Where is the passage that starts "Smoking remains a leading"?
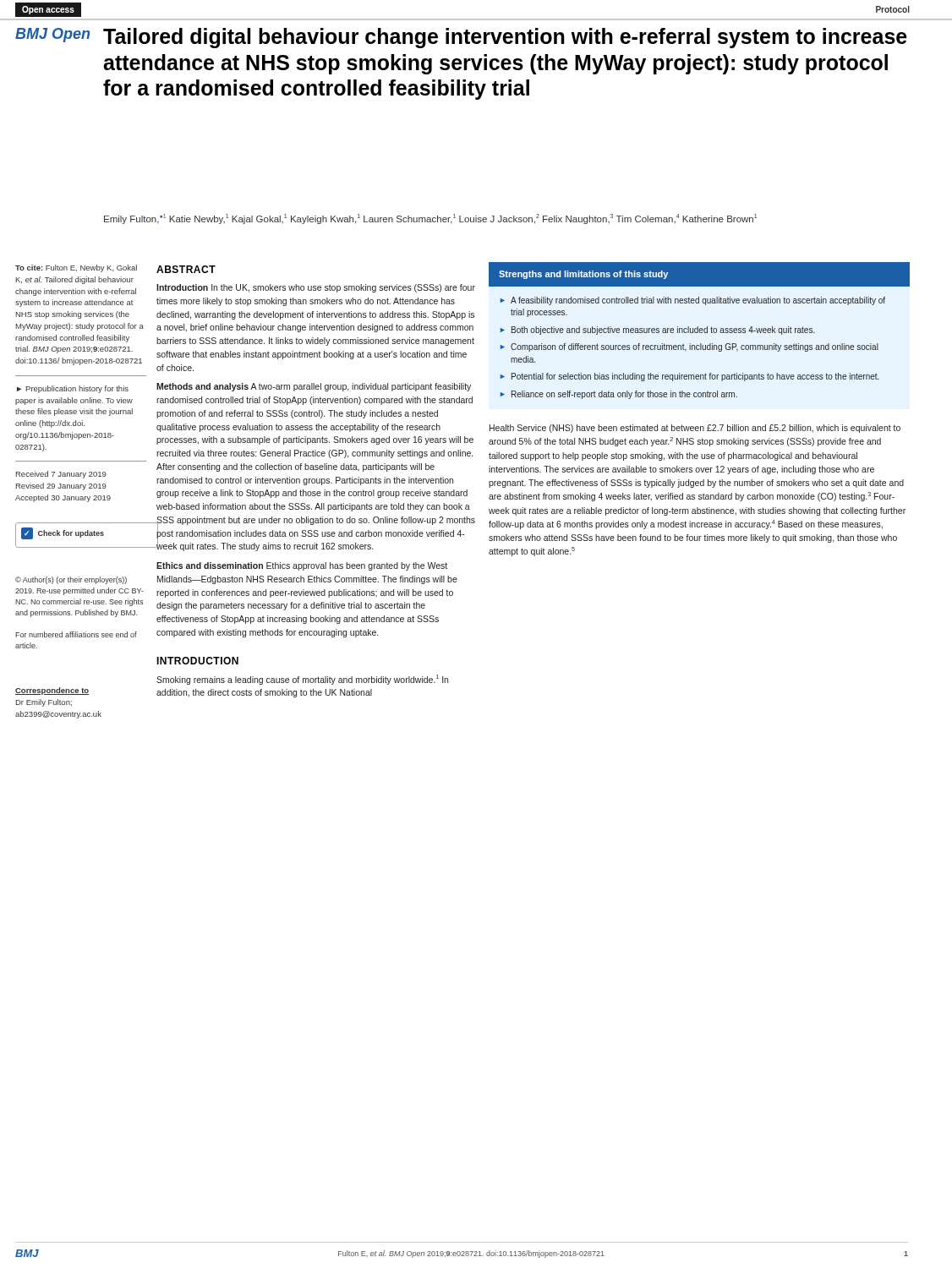Image resolution: width=952 pixels, height=1268 pixels. tap(303, 685)
